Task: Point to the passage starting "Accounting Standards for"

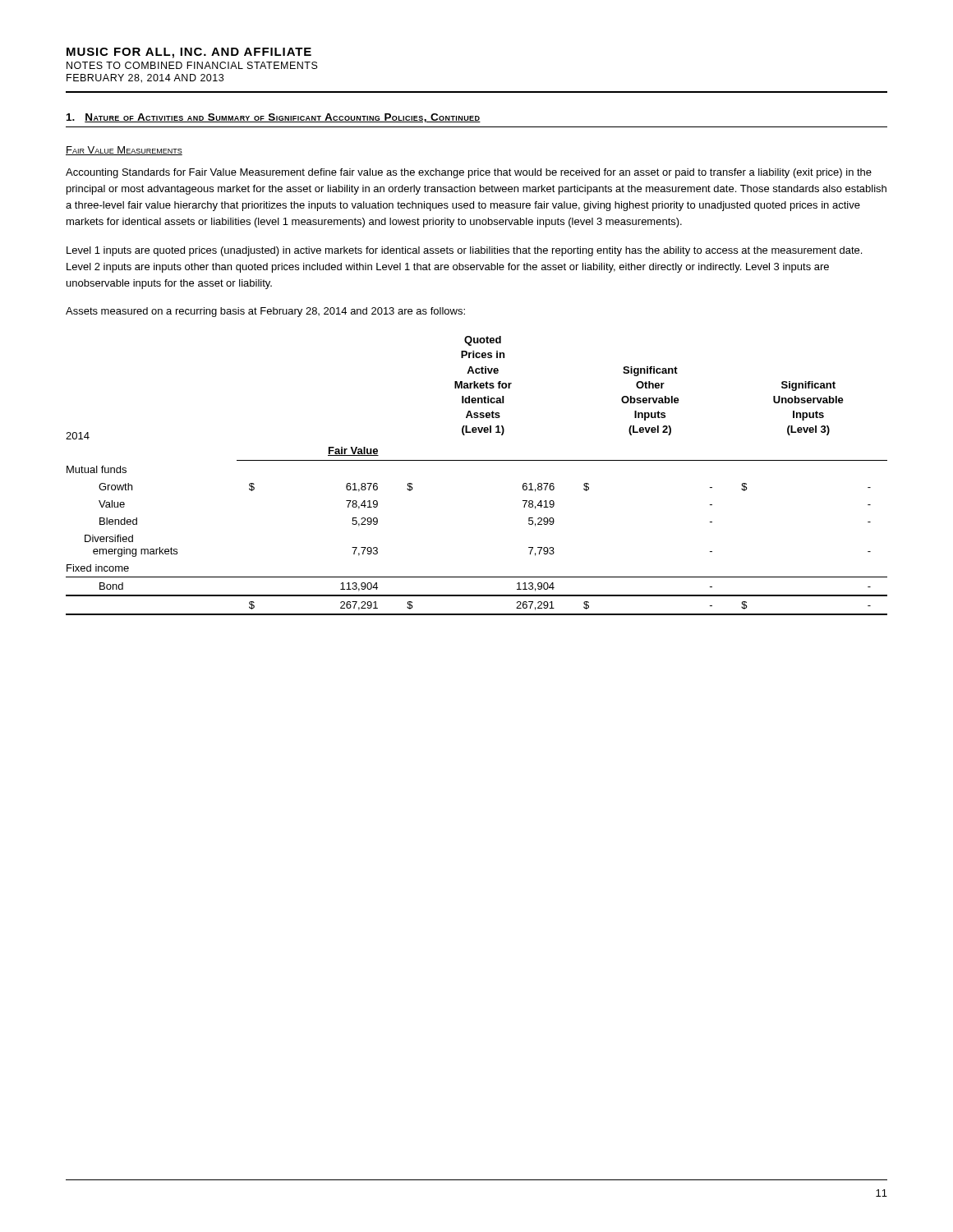Action: point(476,197)
